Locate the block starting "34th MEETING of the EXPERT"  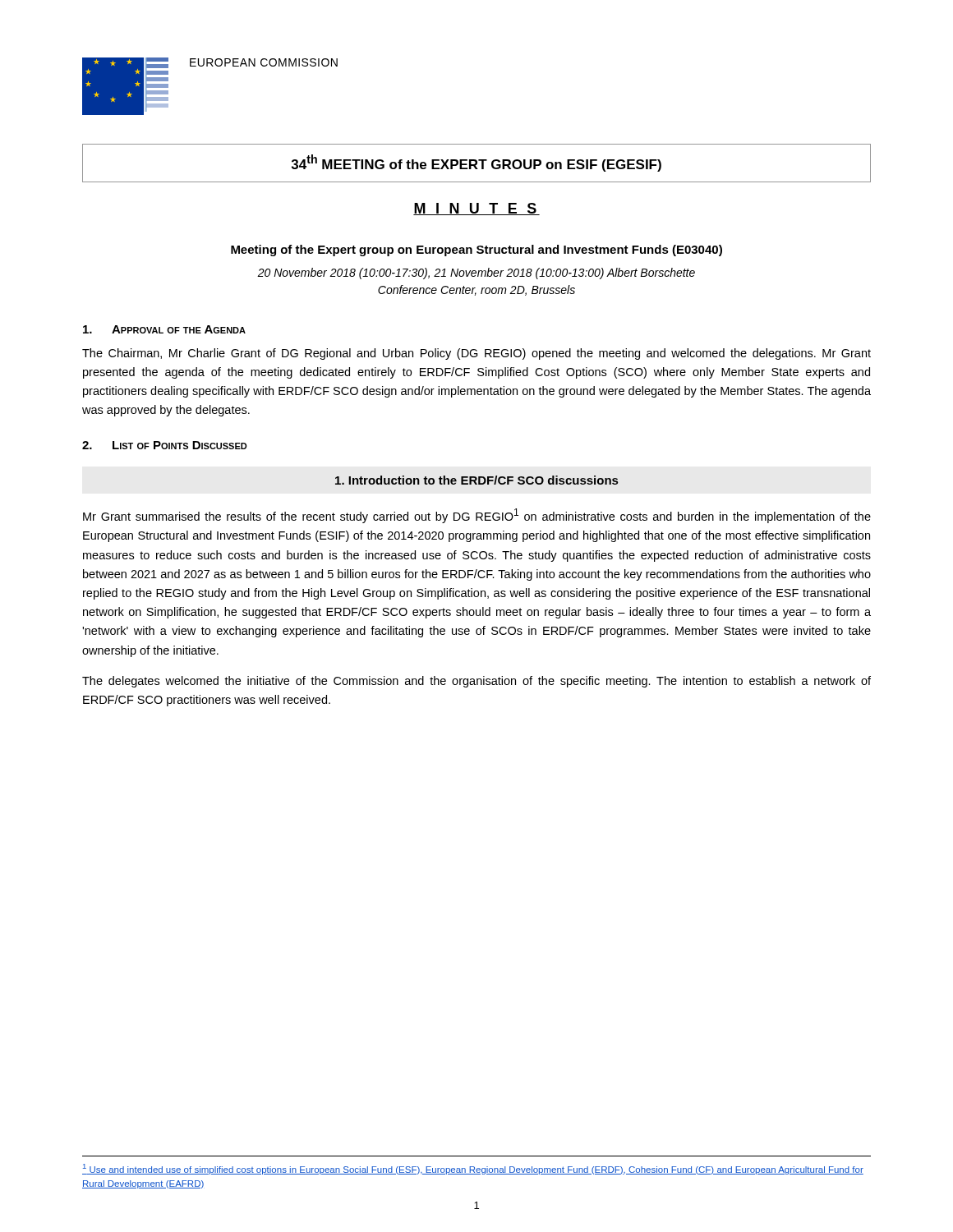click(x=476, y=163)
